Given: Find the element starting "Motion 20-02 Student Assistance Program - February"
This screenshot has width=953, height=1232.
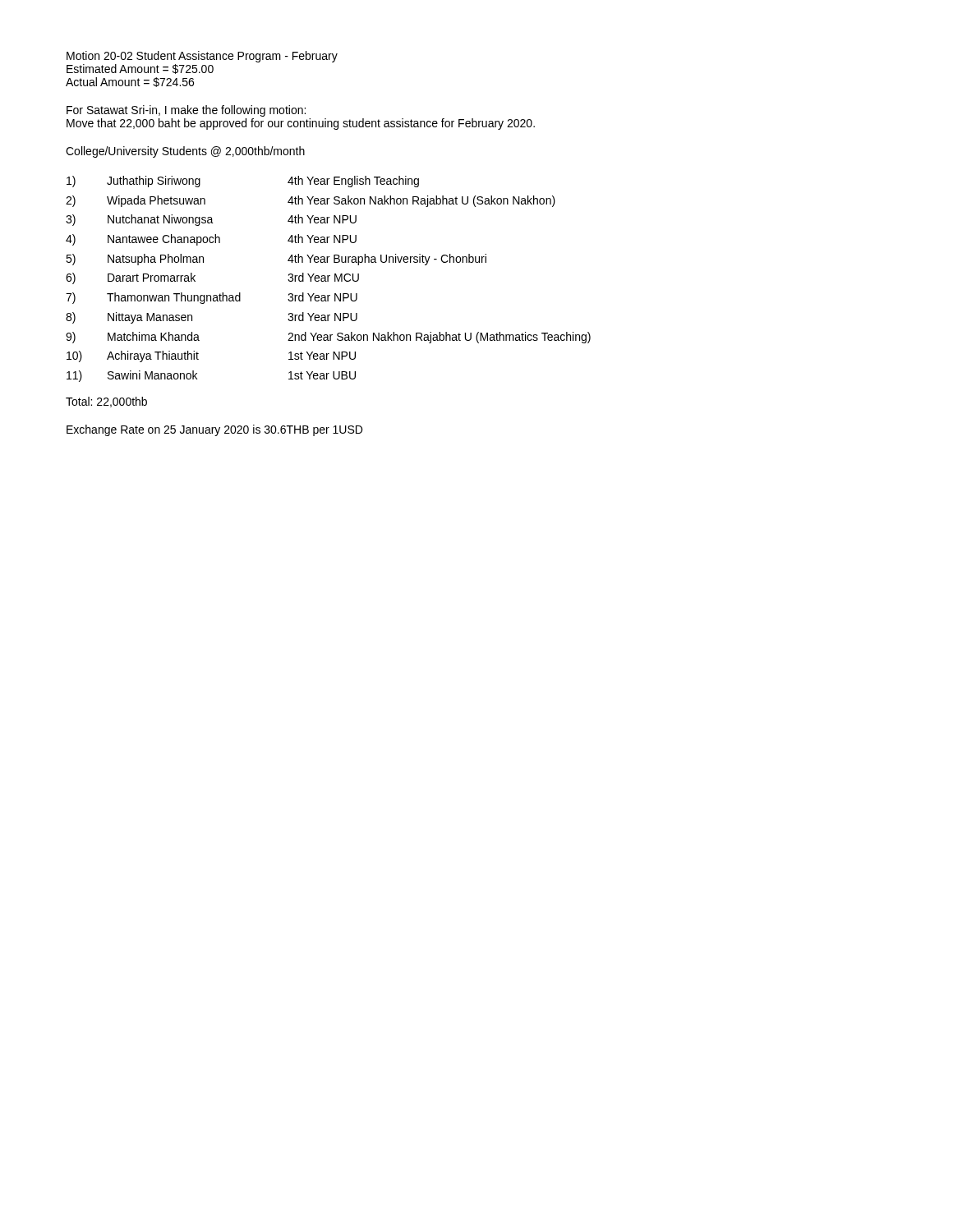Looking at the screenshot, I should 202,69.
